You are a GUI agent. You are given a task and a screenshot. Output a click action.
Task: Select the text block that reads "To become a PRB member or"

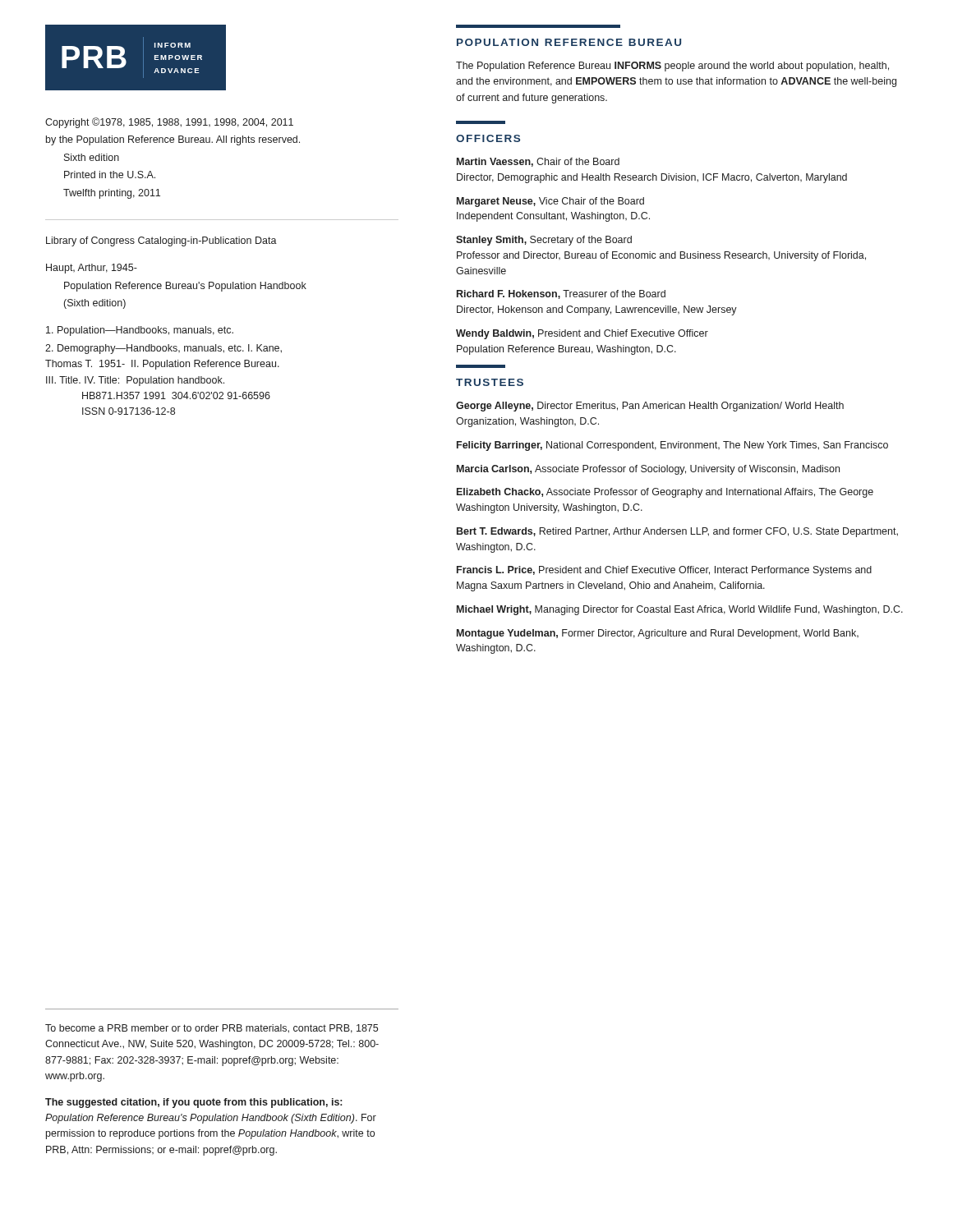pyautogui.click(x=212, y=1052)
